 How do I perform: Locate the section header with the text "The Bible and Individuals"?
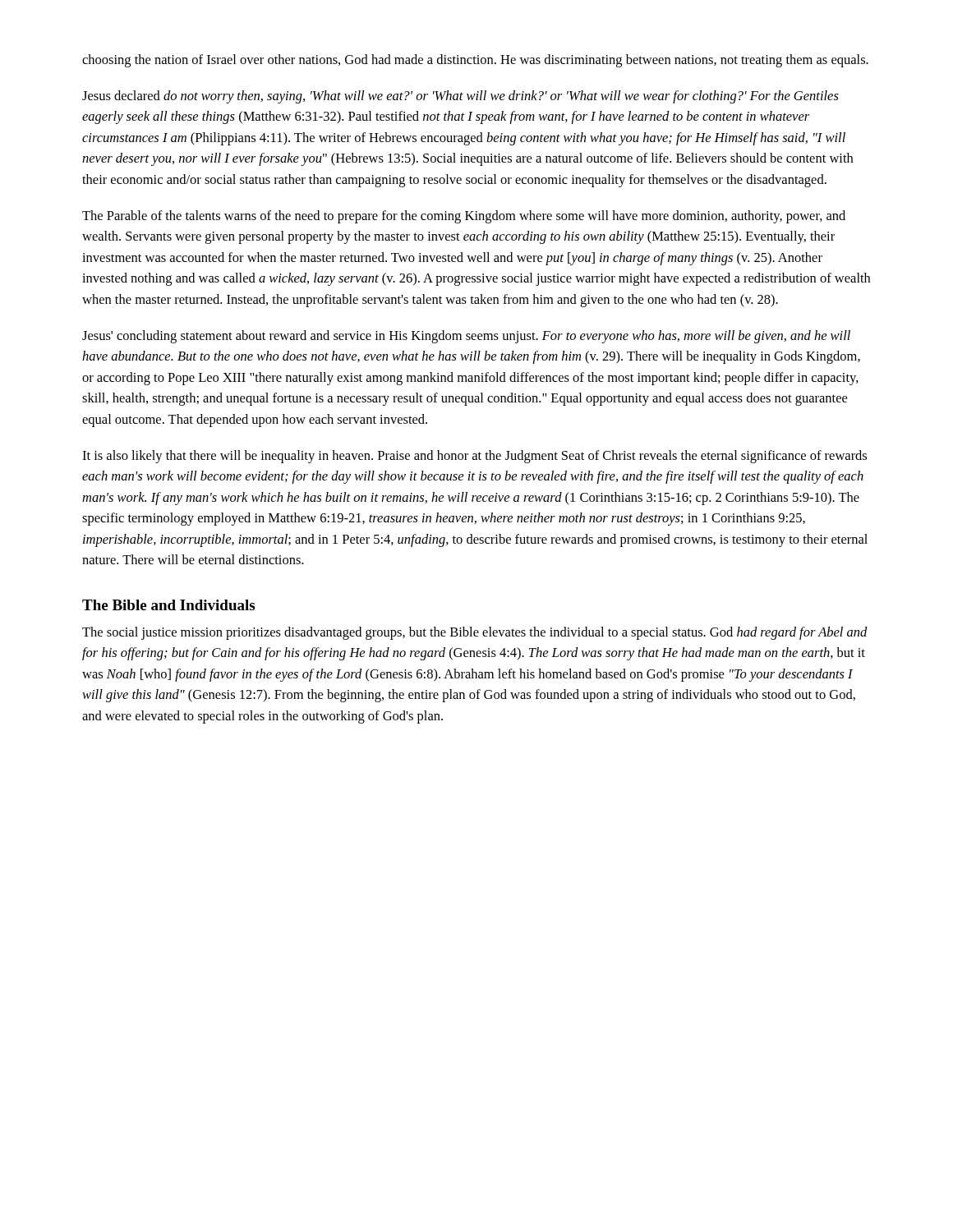click(169, 605)
